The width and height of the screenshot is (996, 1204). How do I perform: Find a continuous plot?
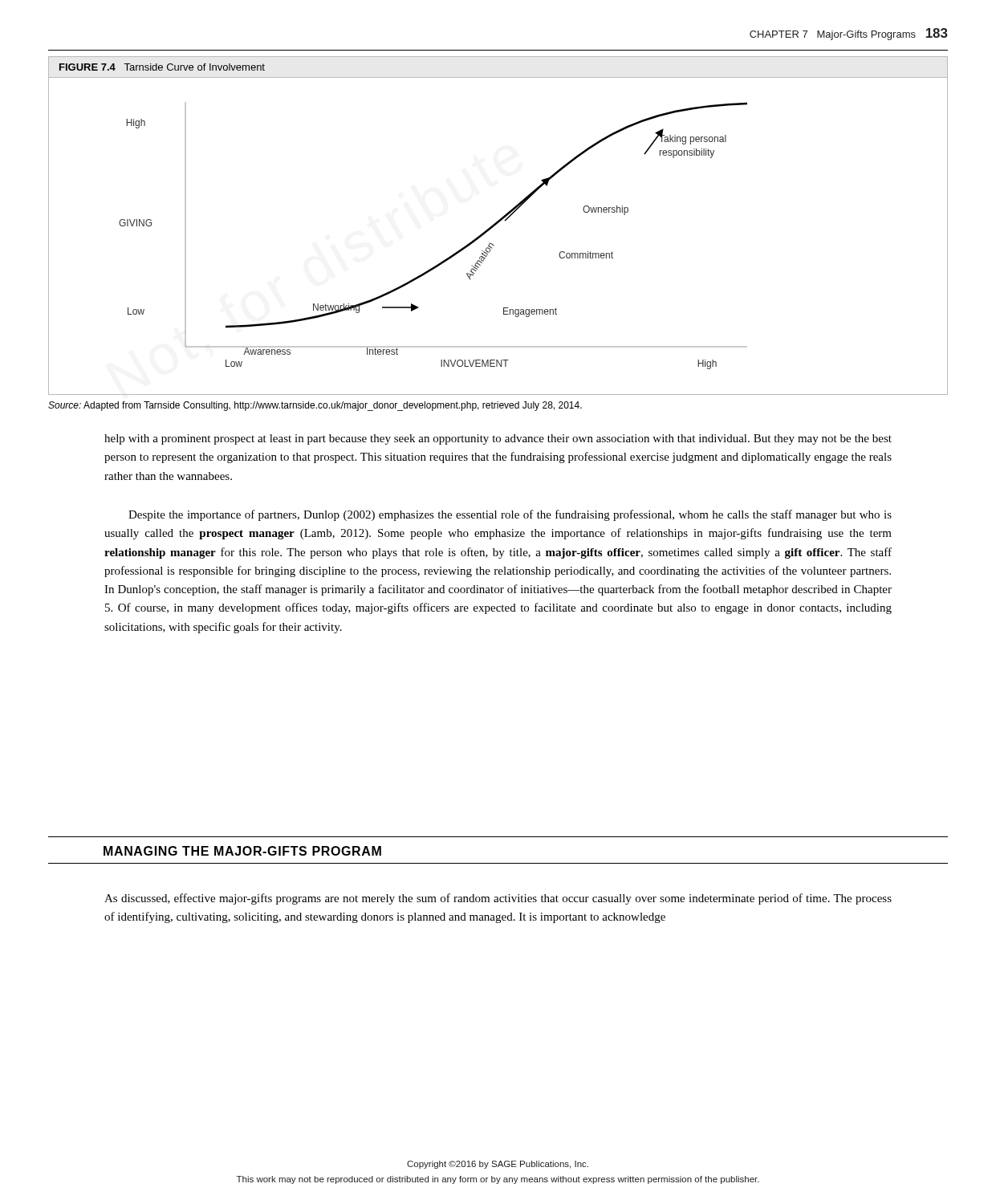coord(498,226)
